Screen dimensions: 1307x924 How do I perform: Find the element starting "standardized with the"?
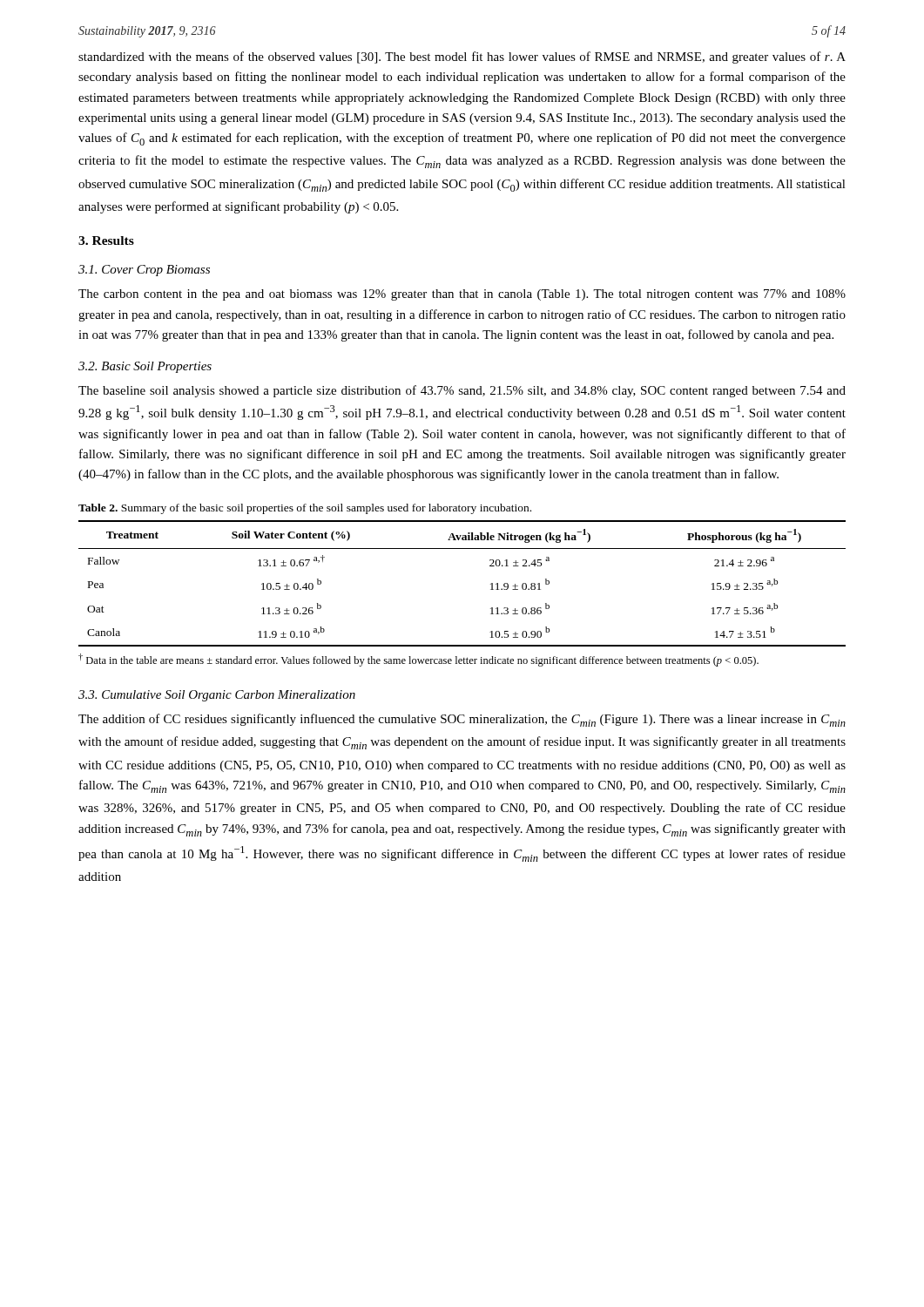click(462, 132)
